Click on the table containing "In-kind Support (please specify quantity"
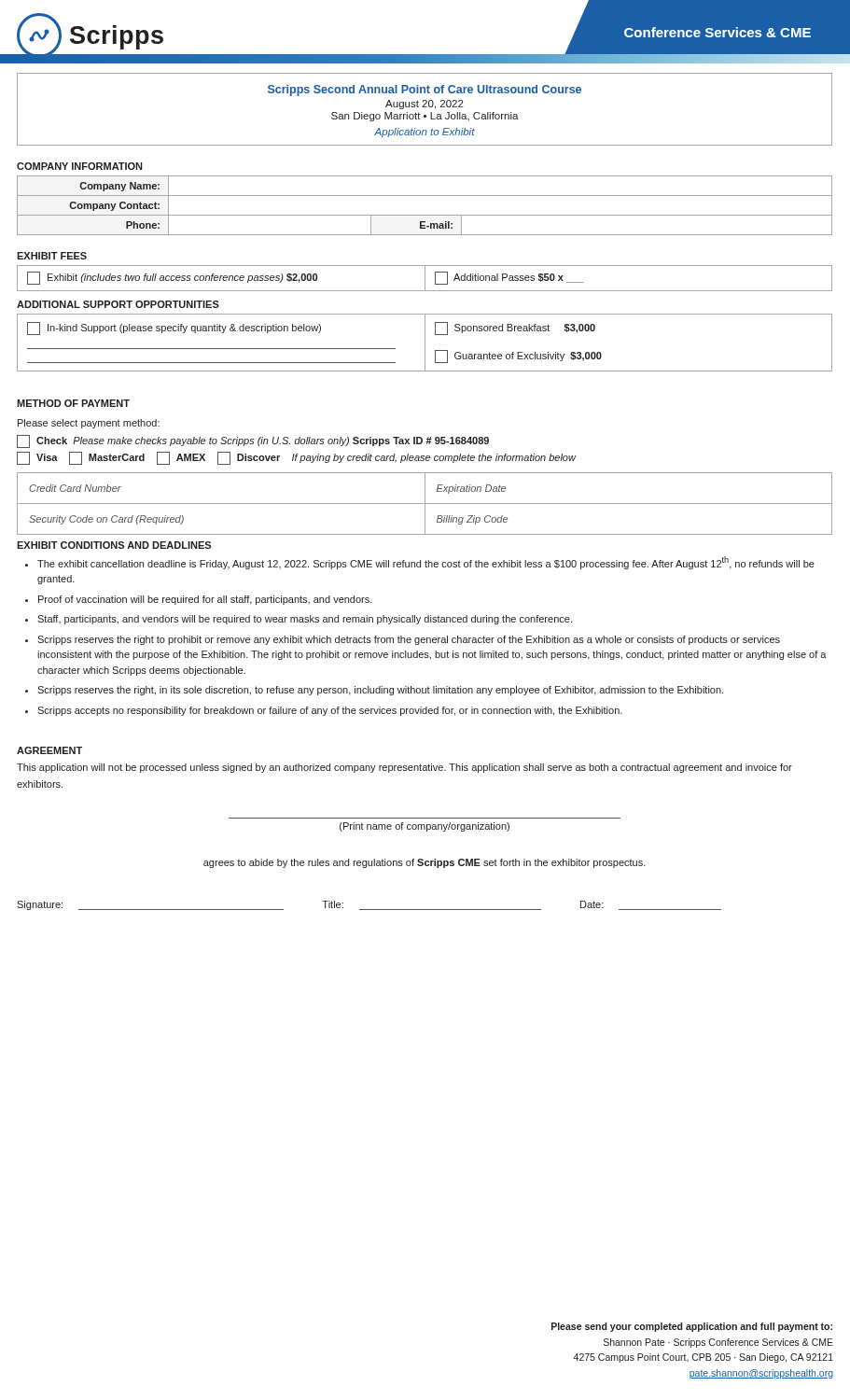 [x=425, y=343]
